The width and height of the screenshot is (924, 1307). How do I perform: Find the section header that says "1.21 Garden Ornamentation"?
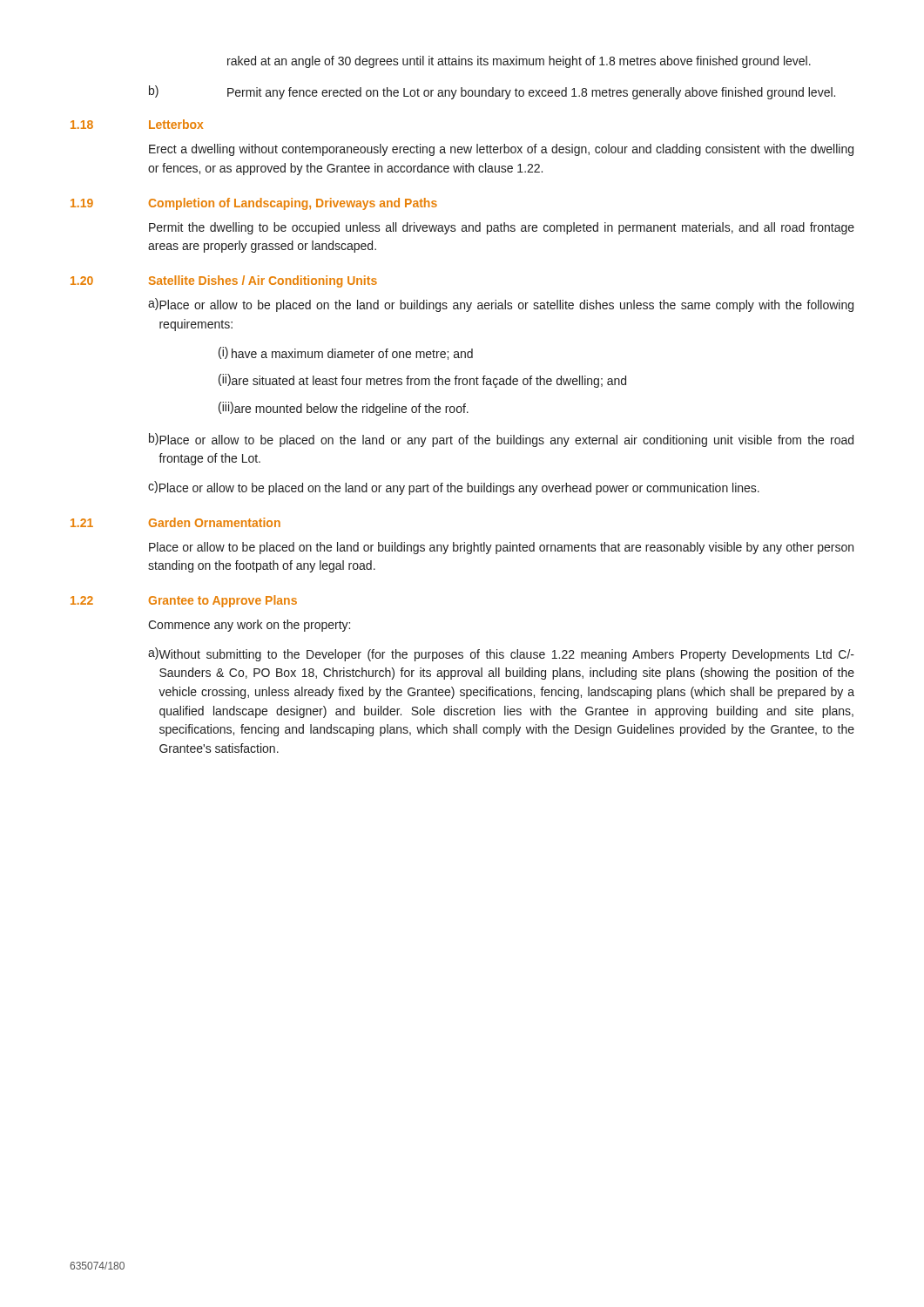pyautogui.click(x=175, y=522)
